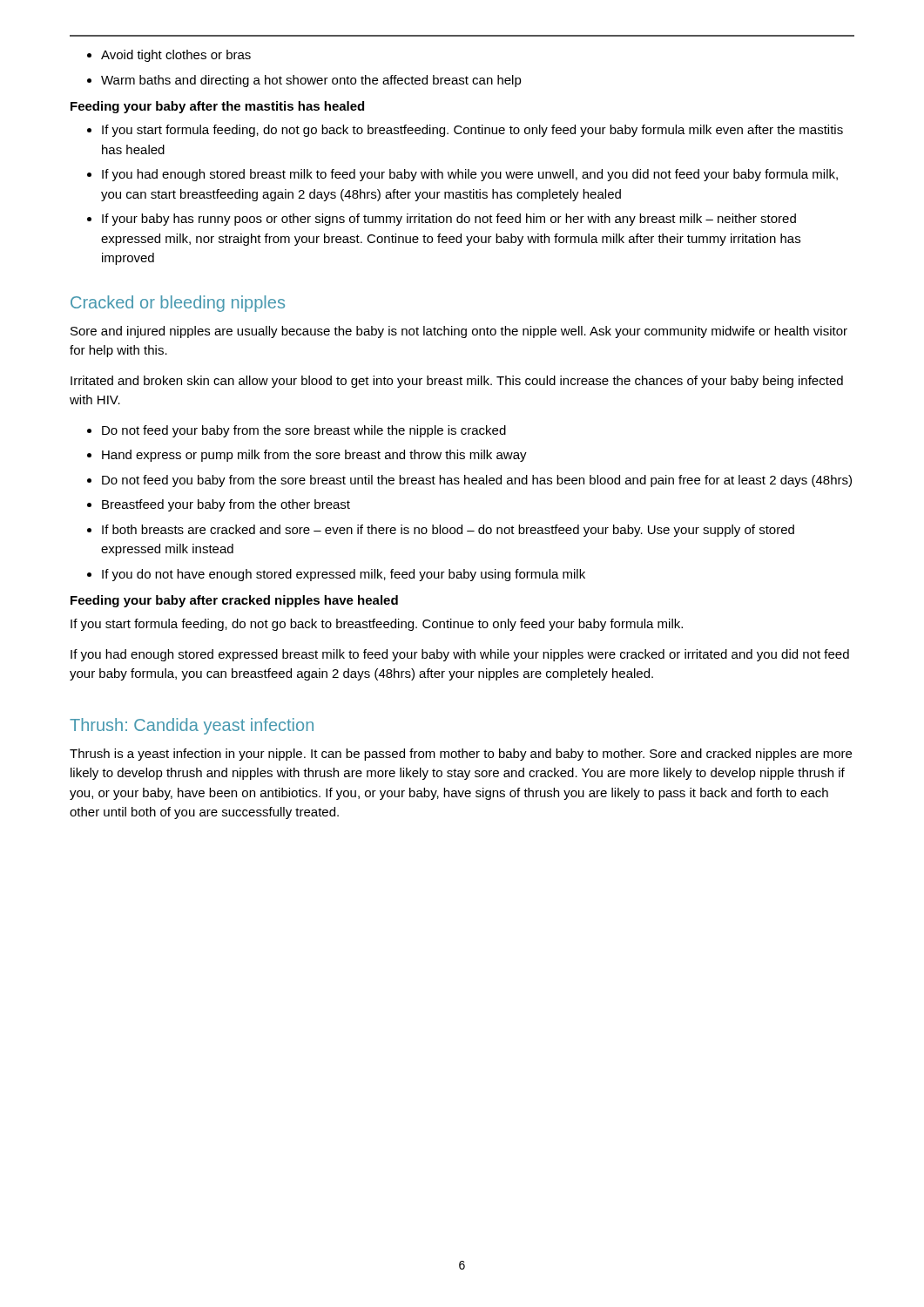
Task: Find the text block that reads "If you had"
Action: click(x=460, y=663)
